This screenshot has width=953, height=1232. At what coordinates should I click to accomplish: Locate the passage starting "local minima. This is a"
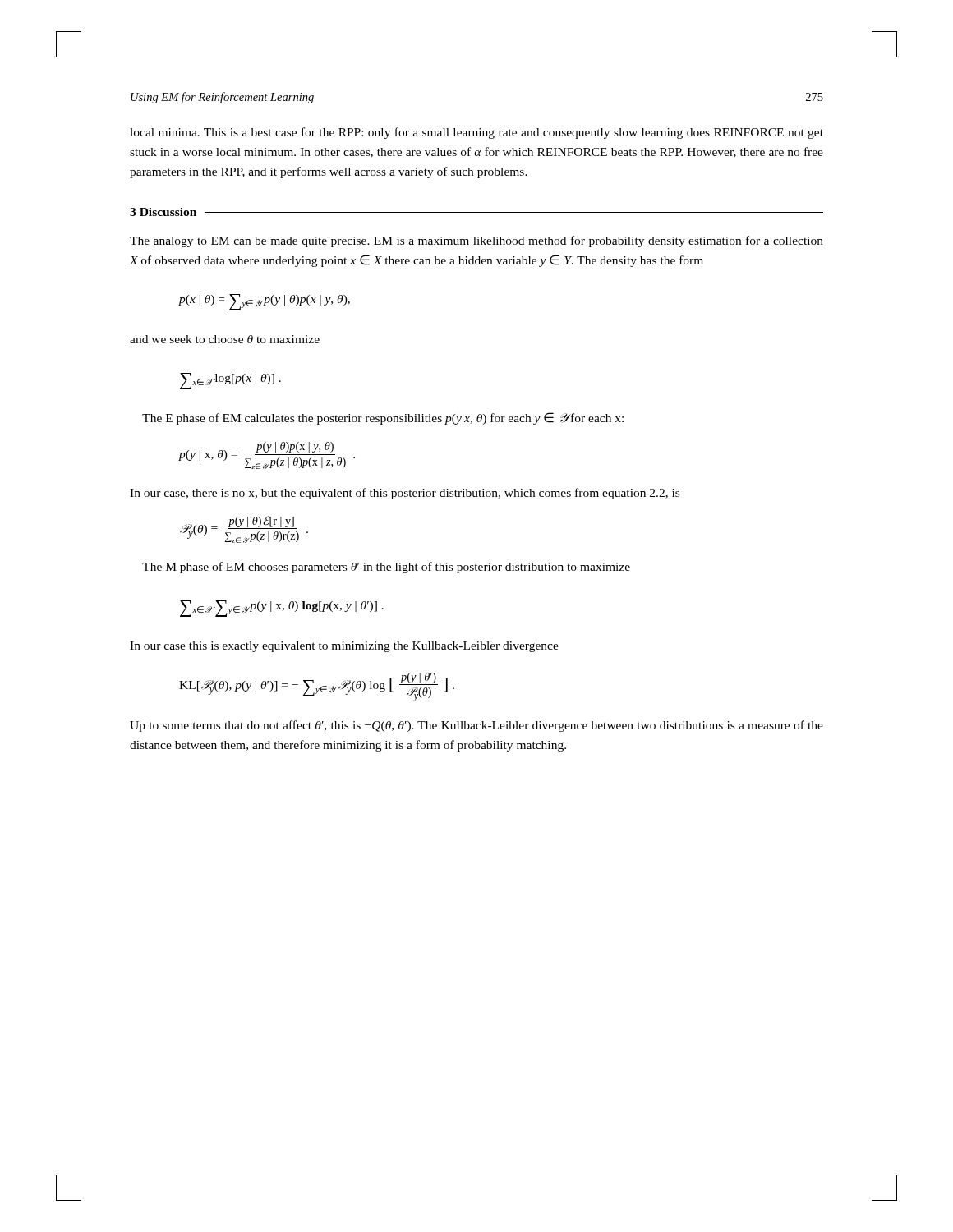pos(476,152)
